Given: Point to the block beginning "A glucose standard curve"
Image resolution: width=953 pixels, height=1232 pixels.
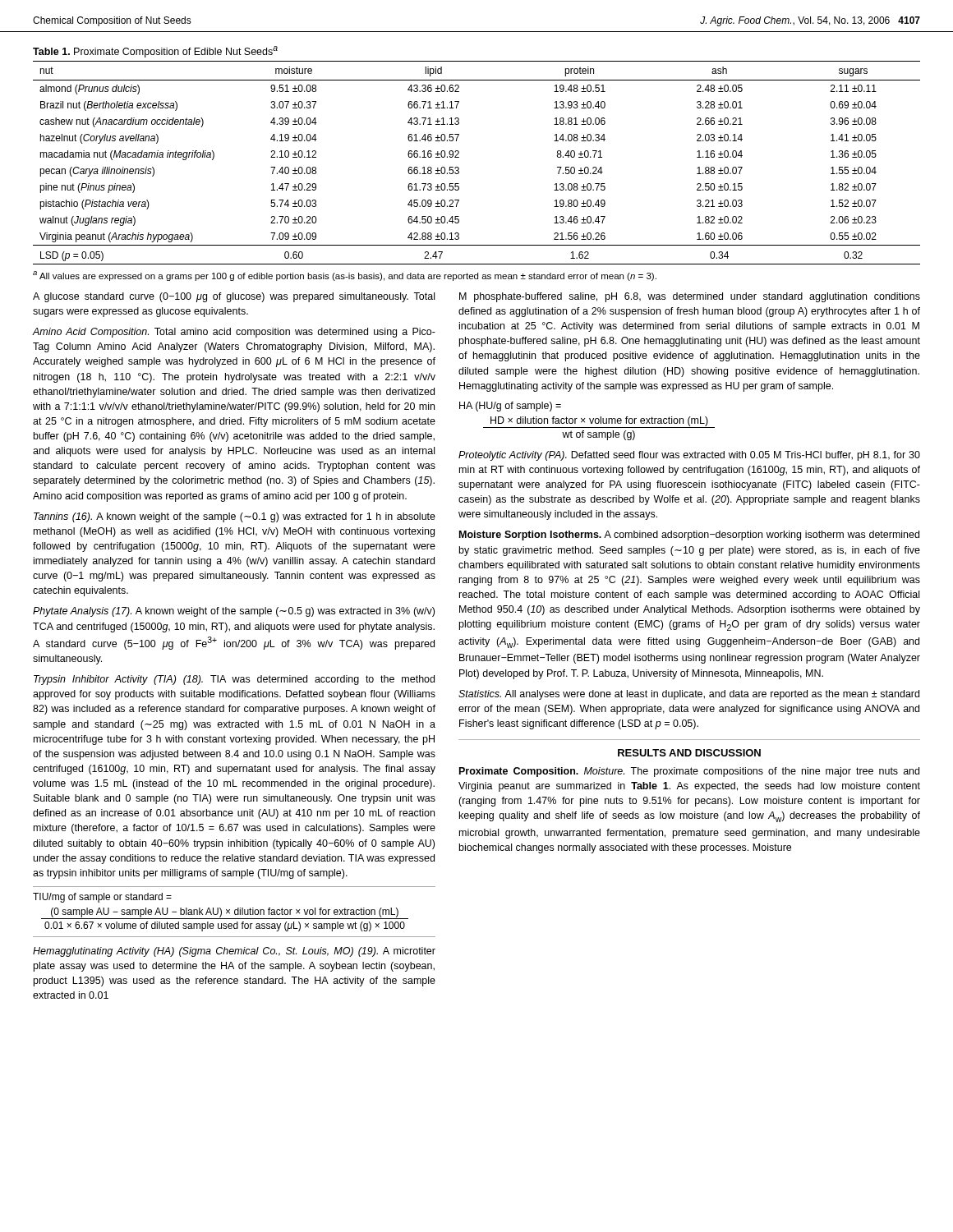Looking at the screenshot, I should pyautogui.click(x=234, y=304).
